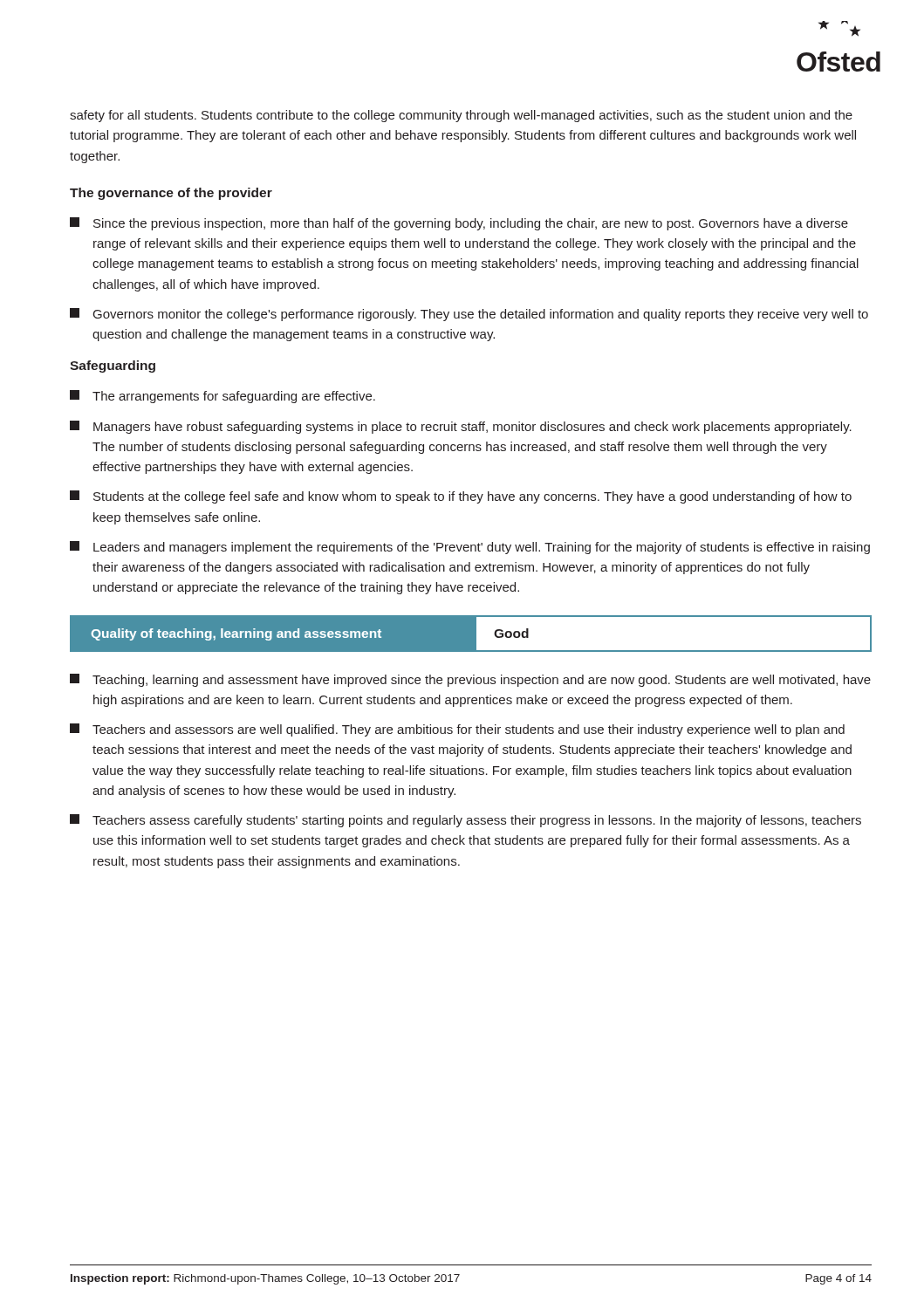The image size is (924, 1309).
Task: Select the section header that reads "The governance of the provider"
Action: [171, 192]
